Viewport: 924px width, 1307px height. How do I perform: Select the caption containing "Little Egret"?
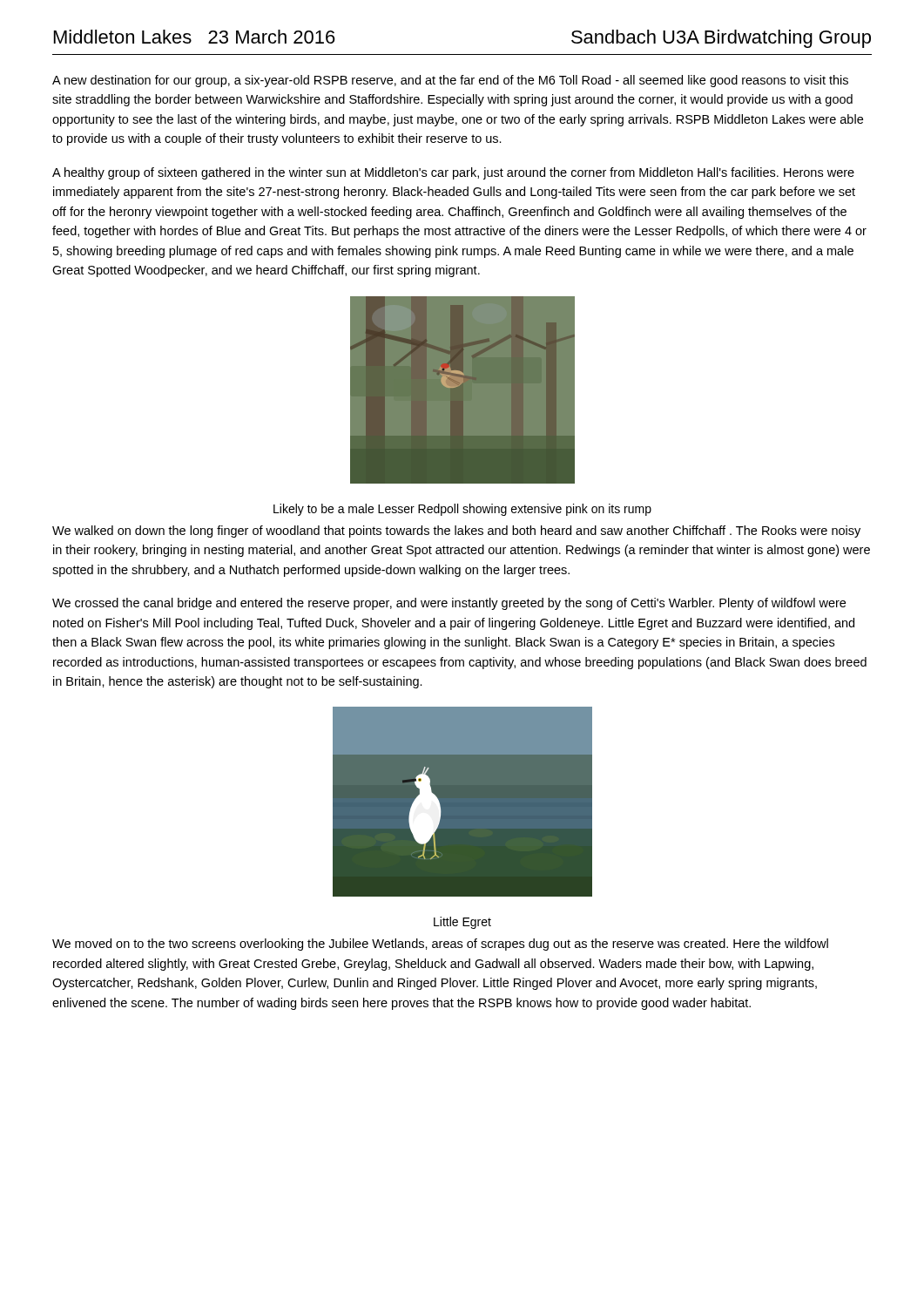click(x=462, y=922)
